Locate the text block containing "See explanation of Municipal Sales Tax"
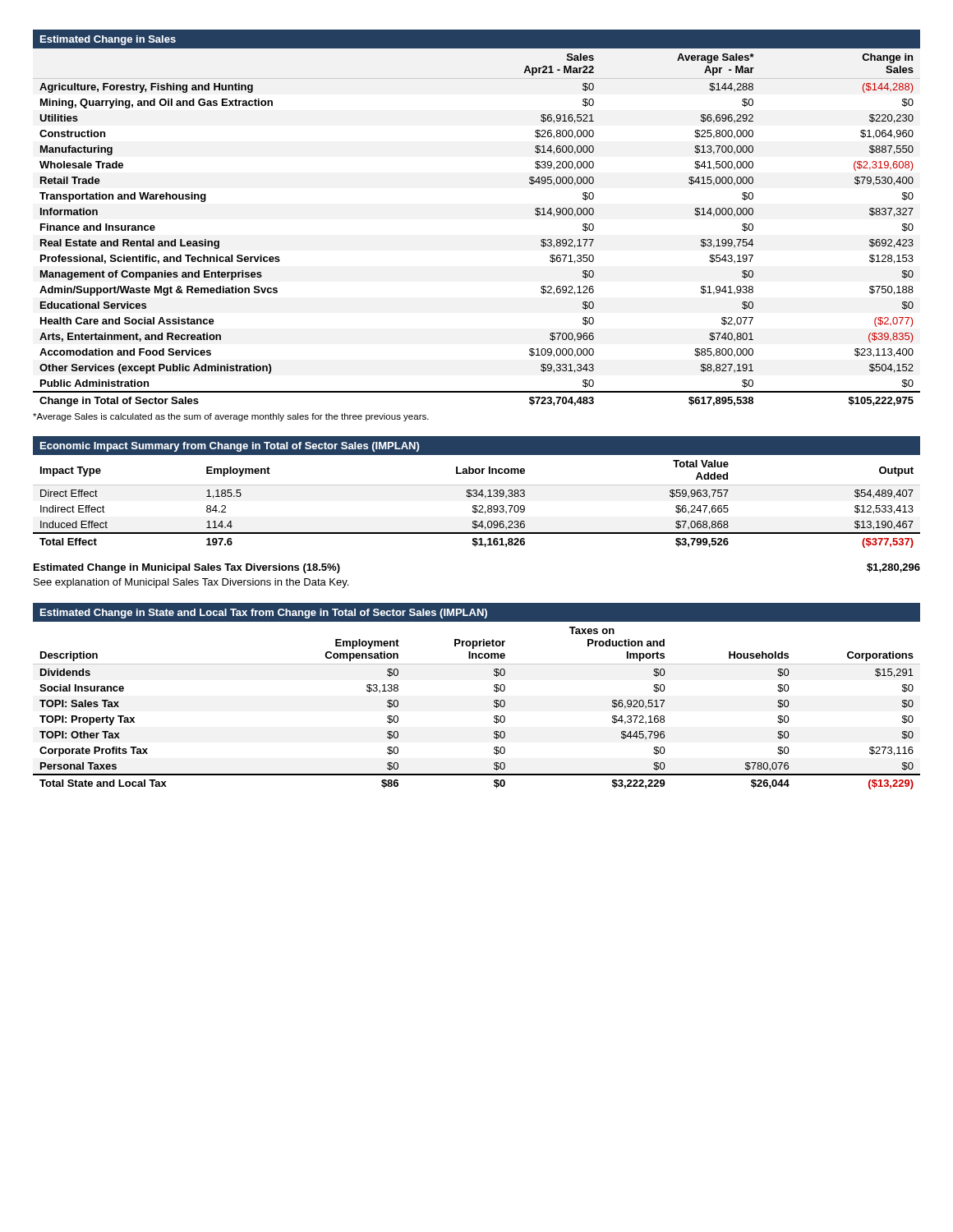Screen dimensions: 1232x953 click(x=191, y=583)
